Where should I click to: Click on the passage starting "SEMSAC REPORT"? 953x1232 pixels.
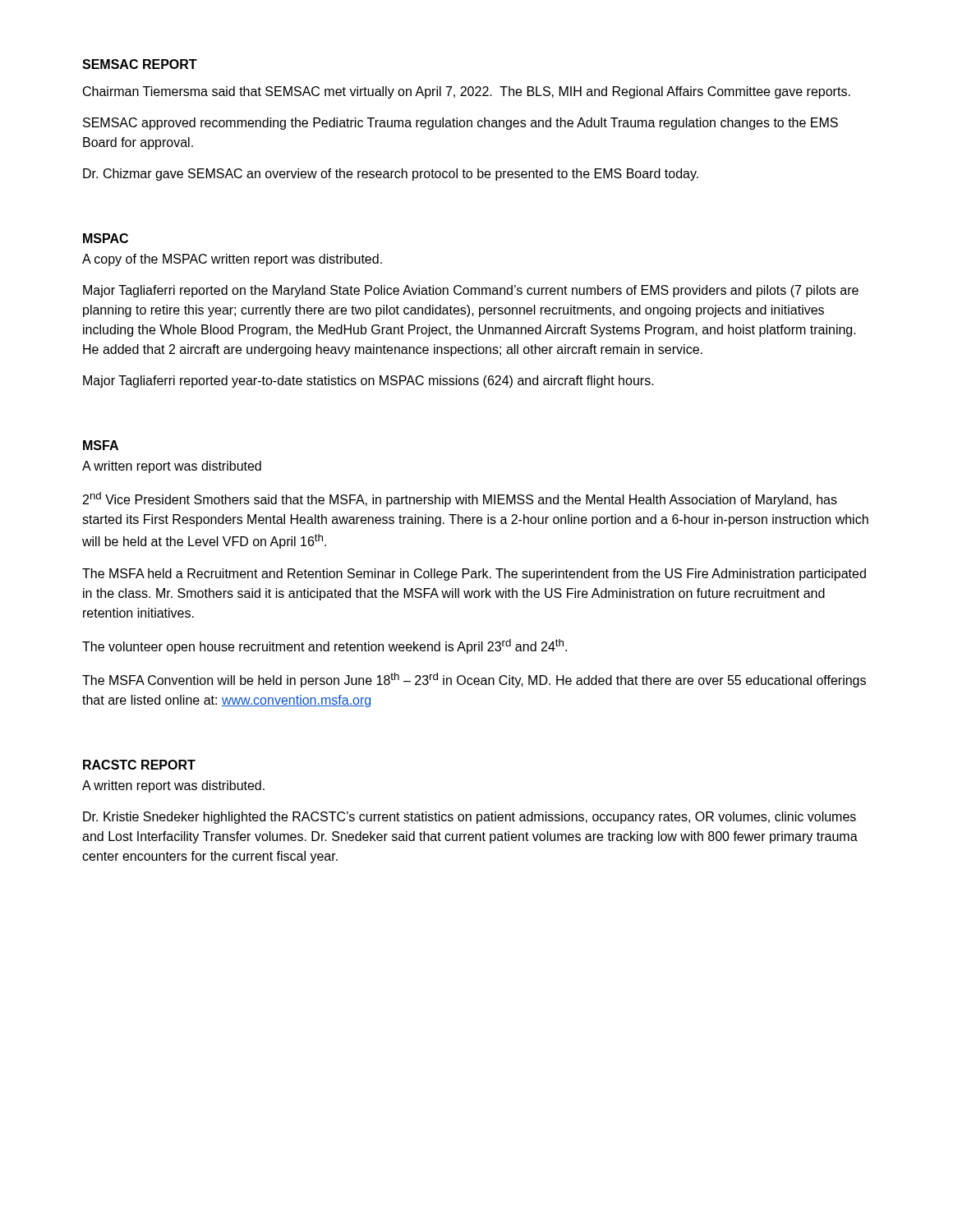tap(139, 64)
